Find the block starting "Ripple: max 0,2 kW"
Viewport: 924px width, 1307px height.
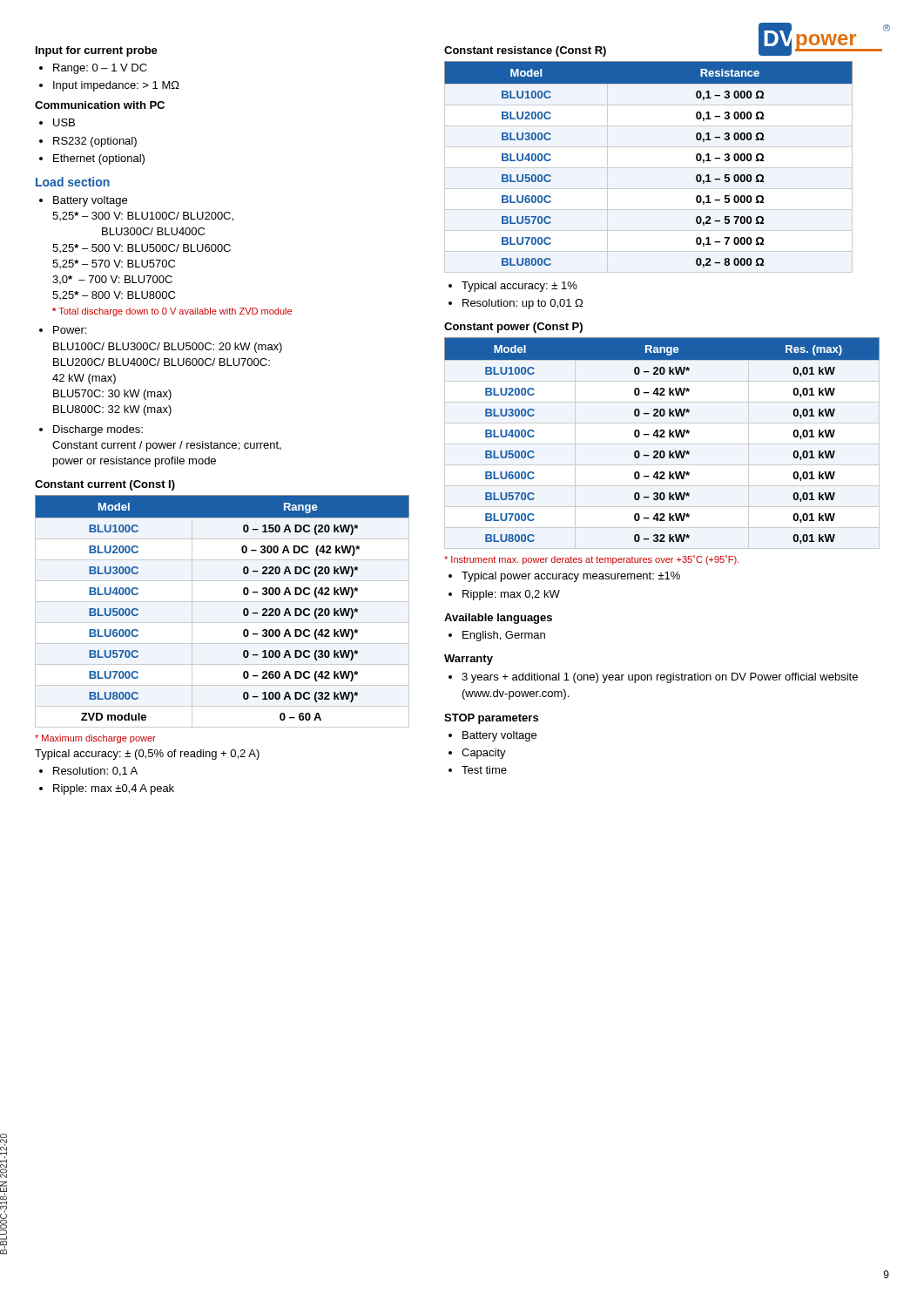point(511,593)
